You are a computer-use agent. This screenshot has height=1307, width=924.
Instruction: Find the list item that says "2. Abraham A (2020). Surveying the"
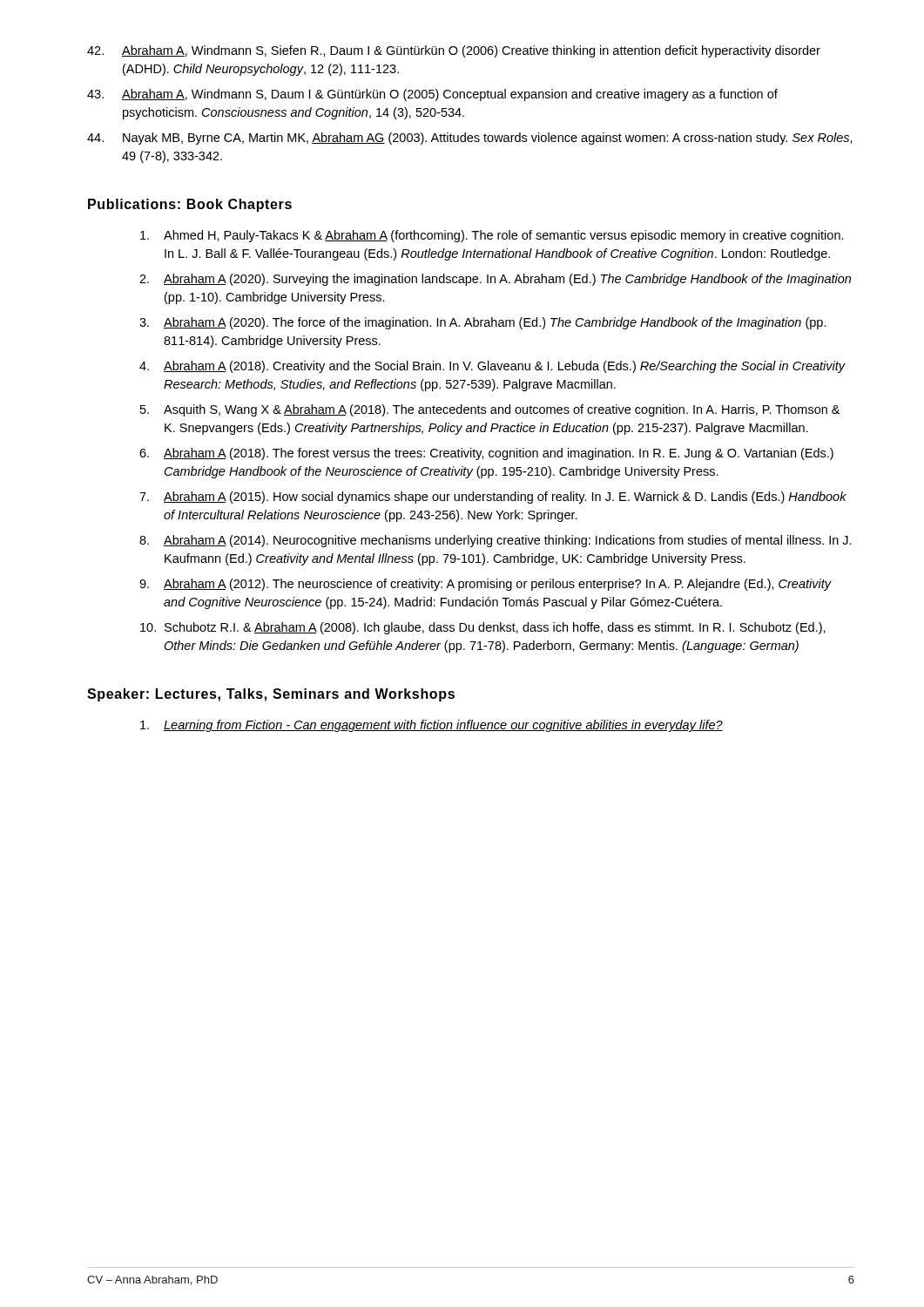(497, 289)
